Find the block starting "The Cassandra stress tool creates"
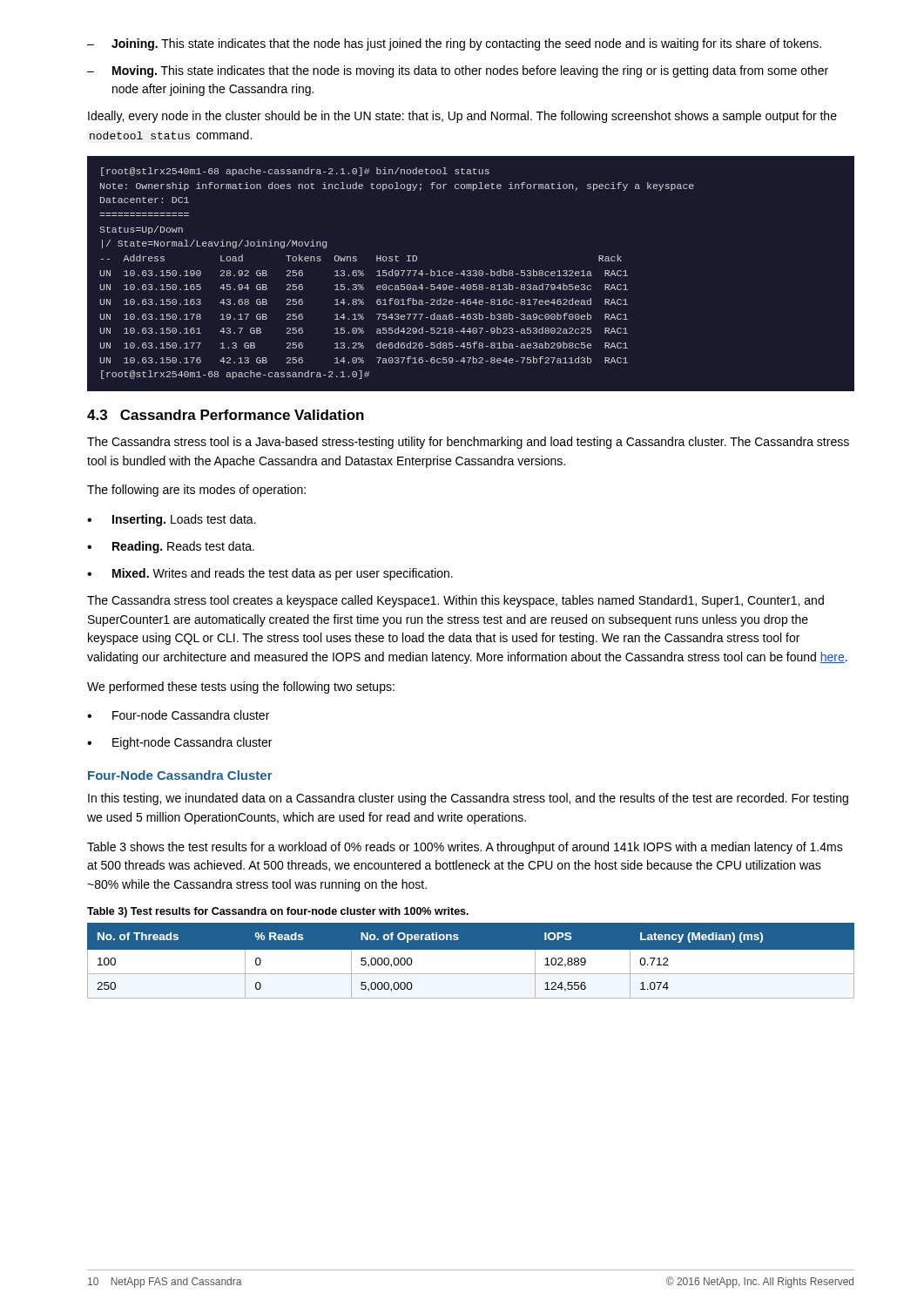This screenshot has height=1307, width=924. (x=468, y=629)
